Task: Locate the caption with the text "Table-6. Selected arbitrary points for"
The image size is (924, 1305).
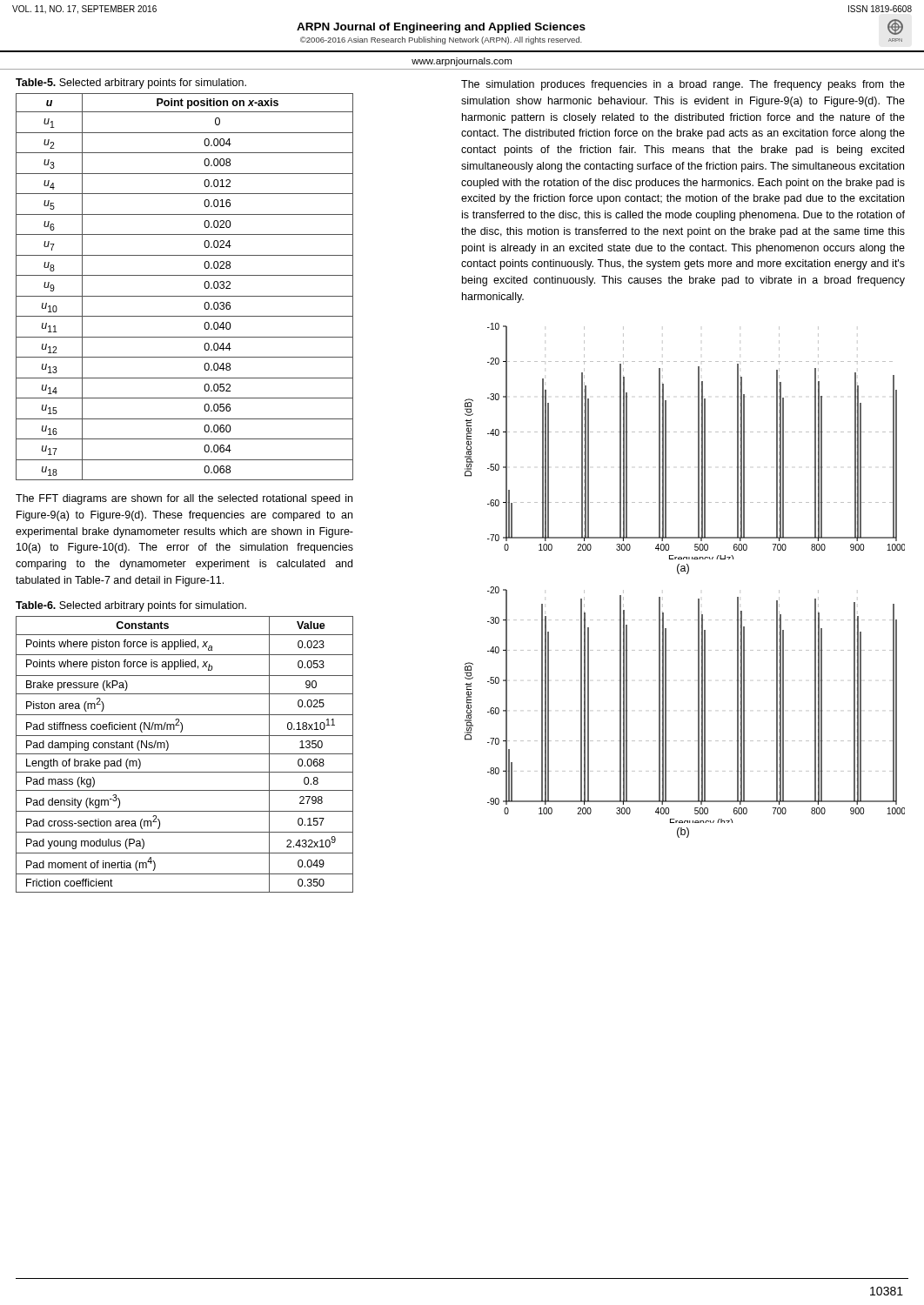Action: pyautogui.click(x=131, y=605)
